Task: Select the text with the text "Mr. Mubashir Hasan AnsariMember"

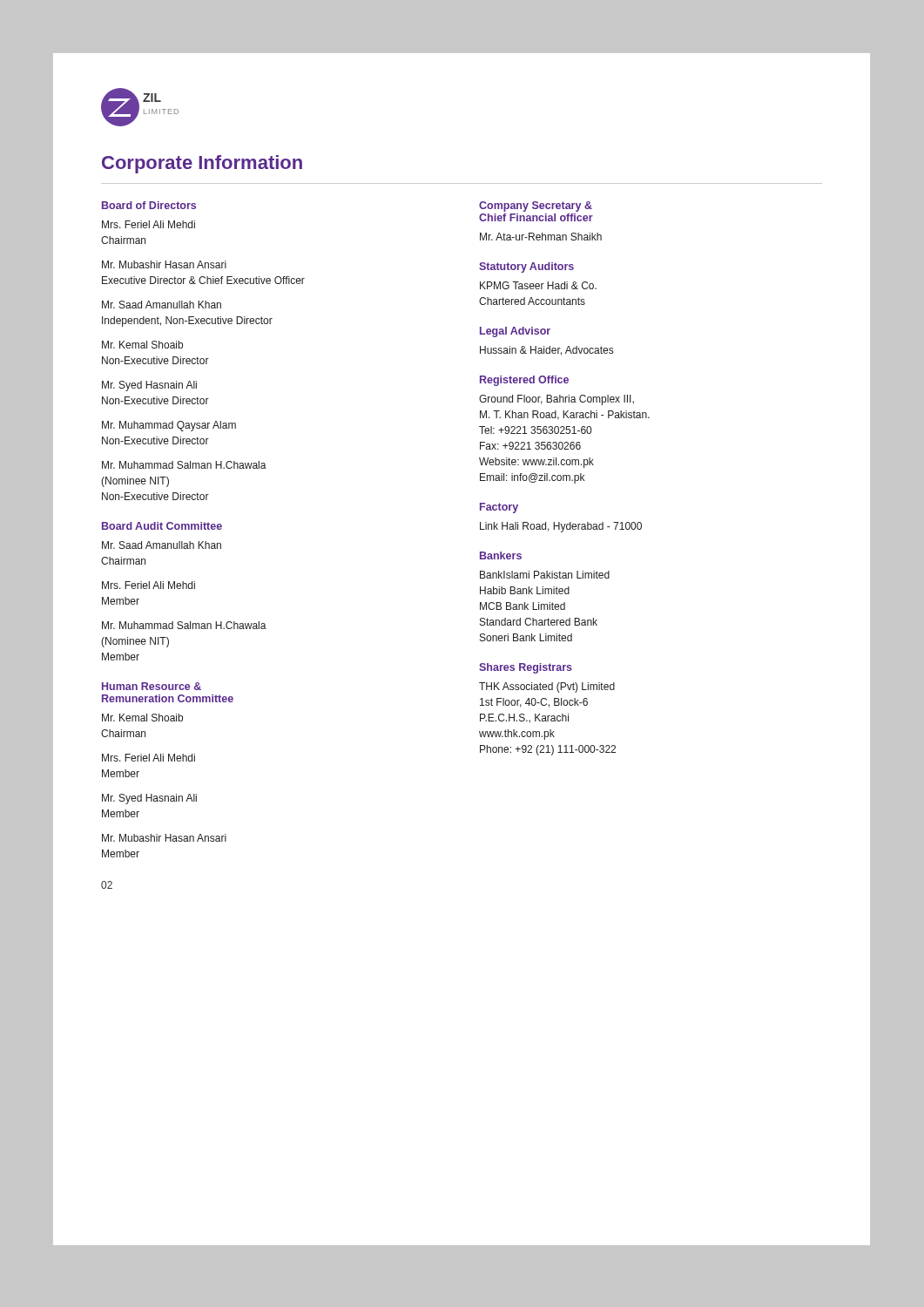Action: coord(164,838)
